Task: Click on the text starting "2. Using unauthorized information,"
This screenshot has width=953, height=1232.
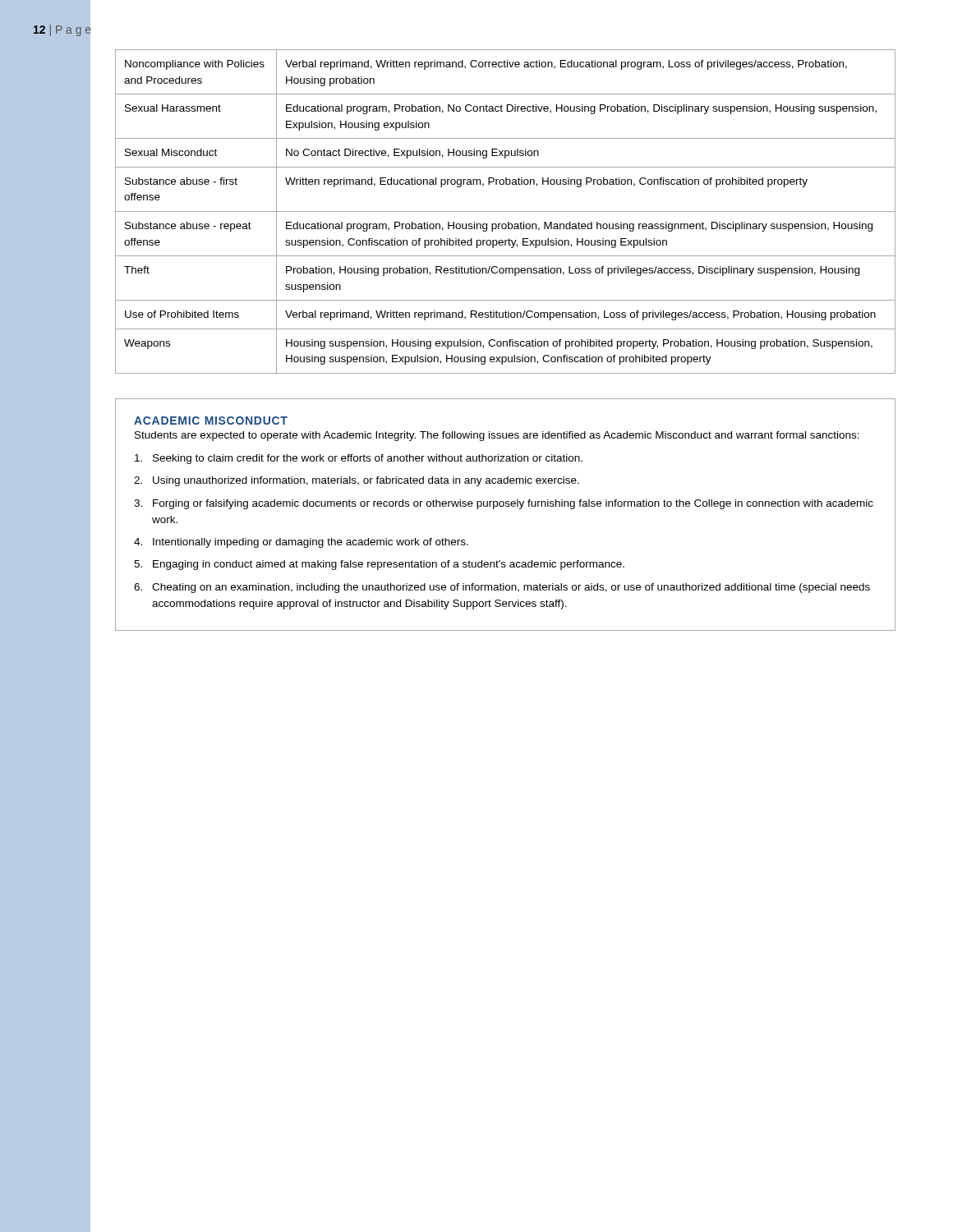Action: click(357, 481)
